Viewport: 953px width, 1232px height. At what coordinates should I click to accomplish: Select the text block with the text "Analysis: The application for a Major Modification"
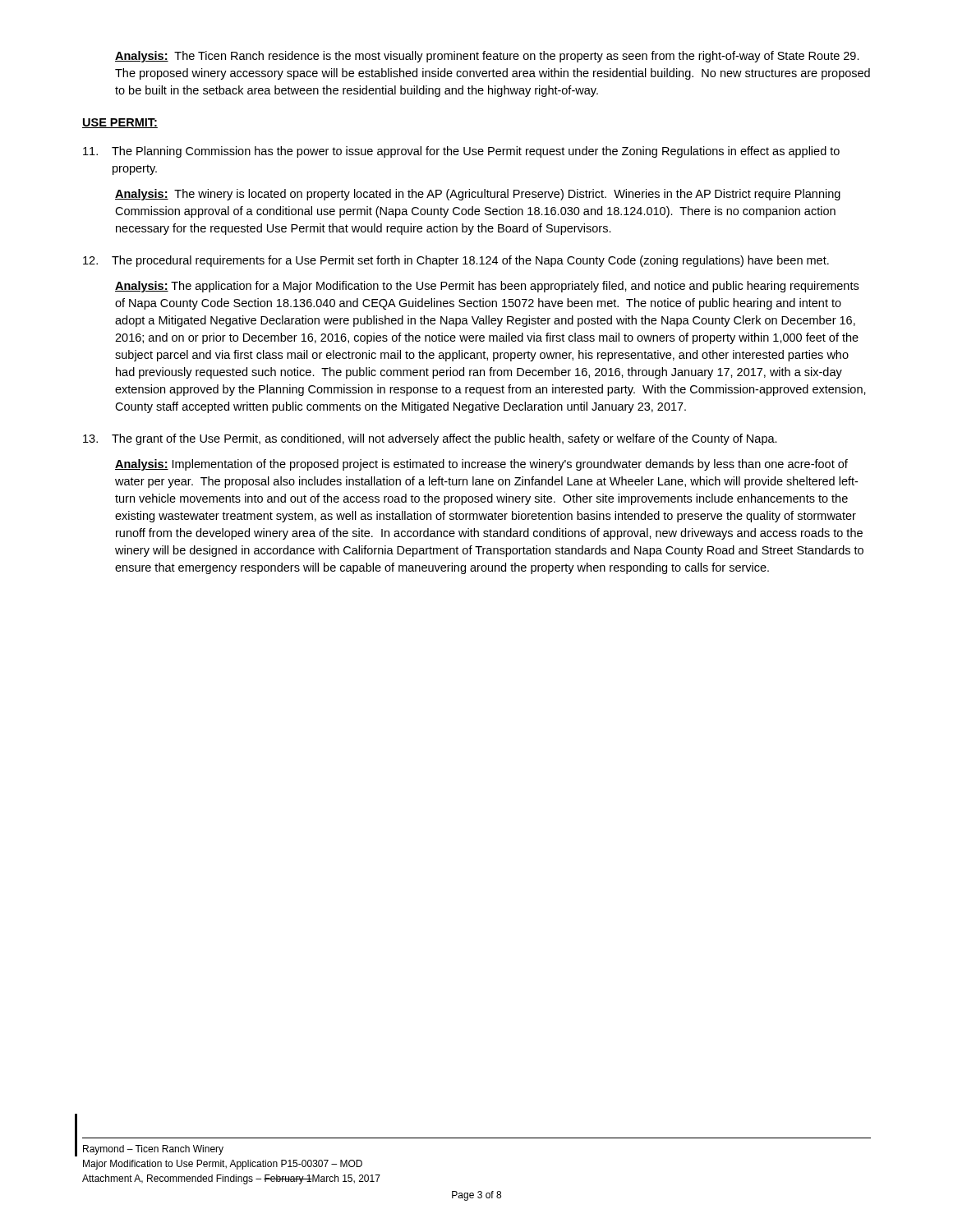click(491, 346)
